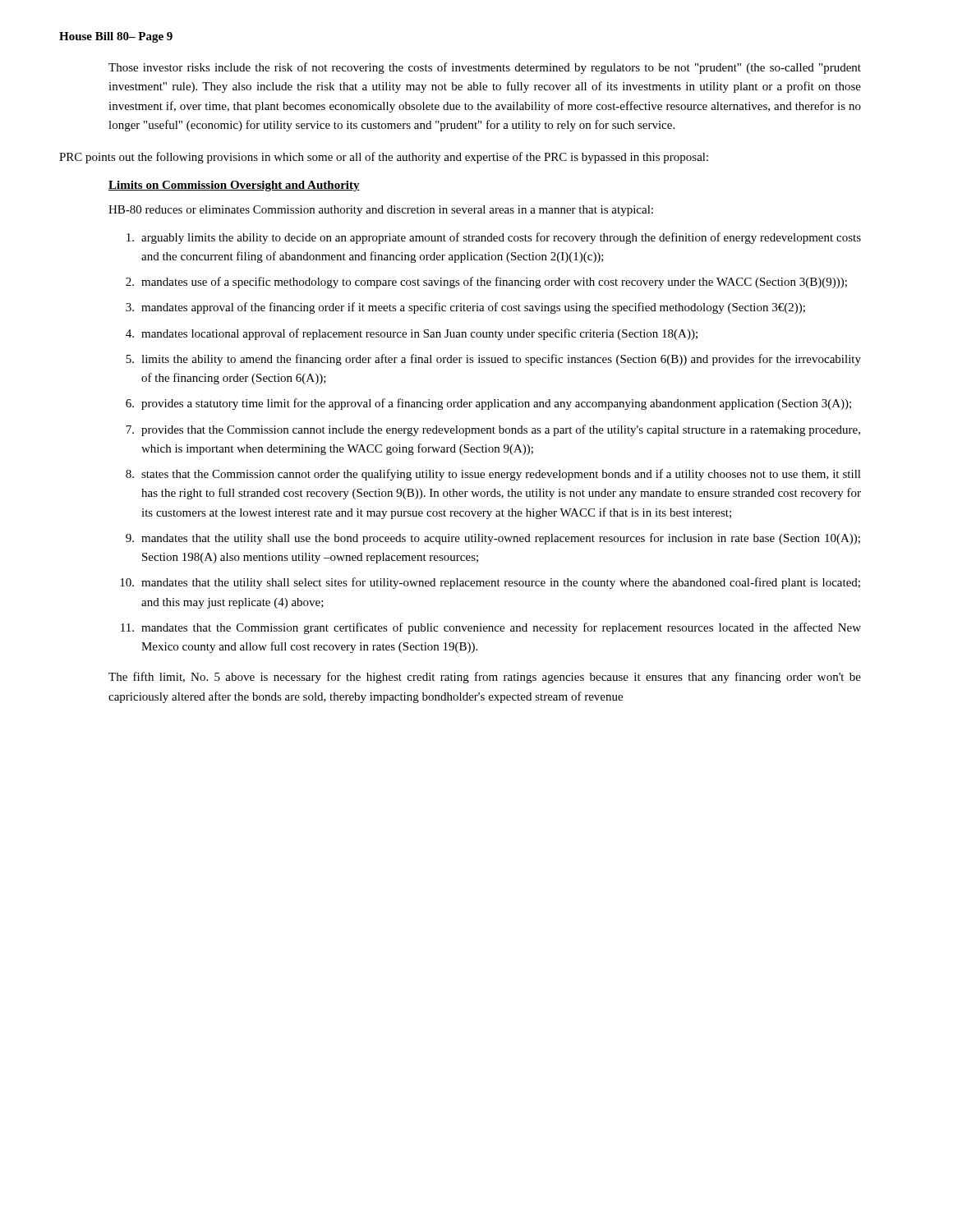Point to the text starting "7. provides that the Commission cannot include"
953x1232 pixels.
point(485,439)
